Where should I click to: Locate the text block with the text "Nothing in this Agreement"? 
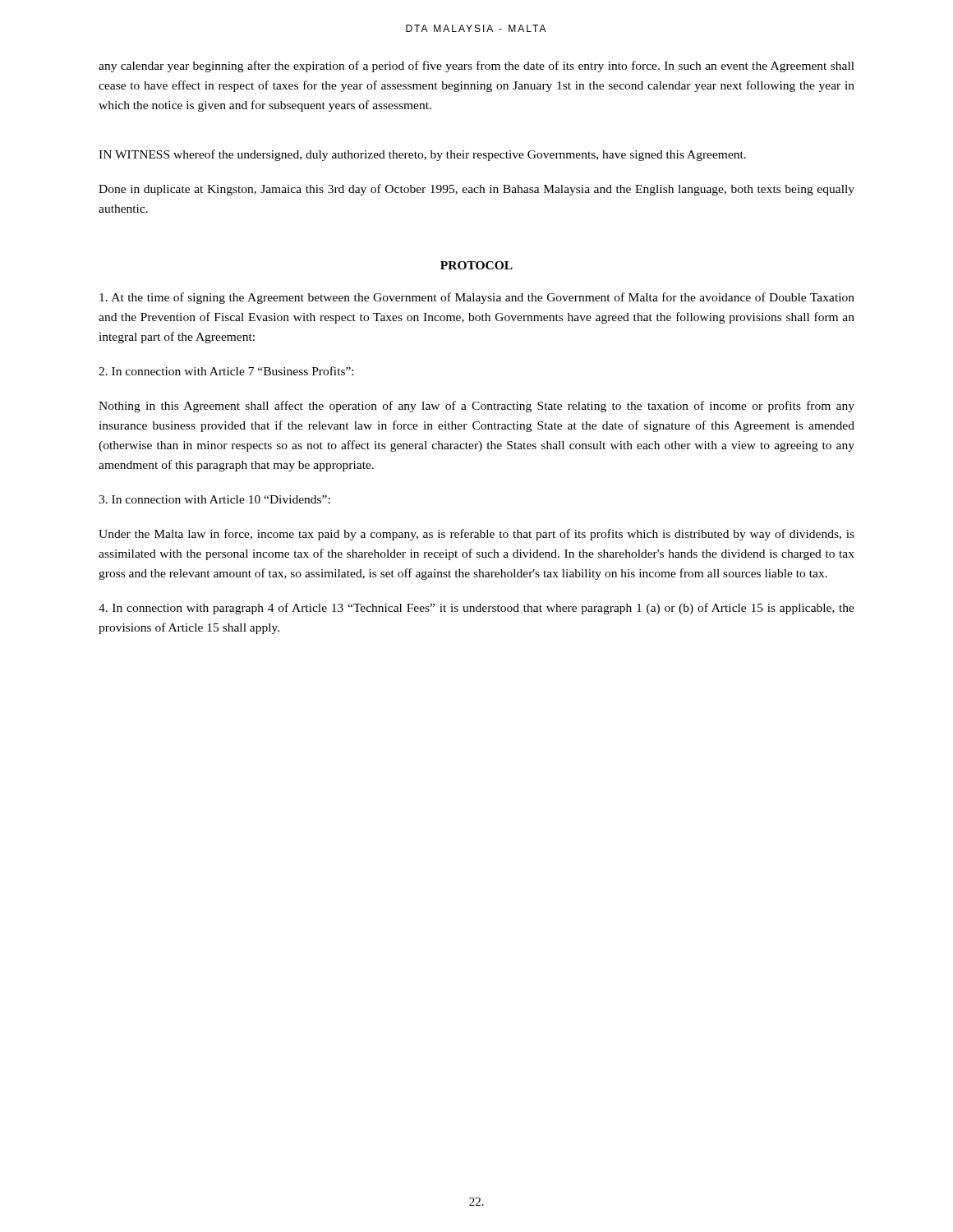476,435
